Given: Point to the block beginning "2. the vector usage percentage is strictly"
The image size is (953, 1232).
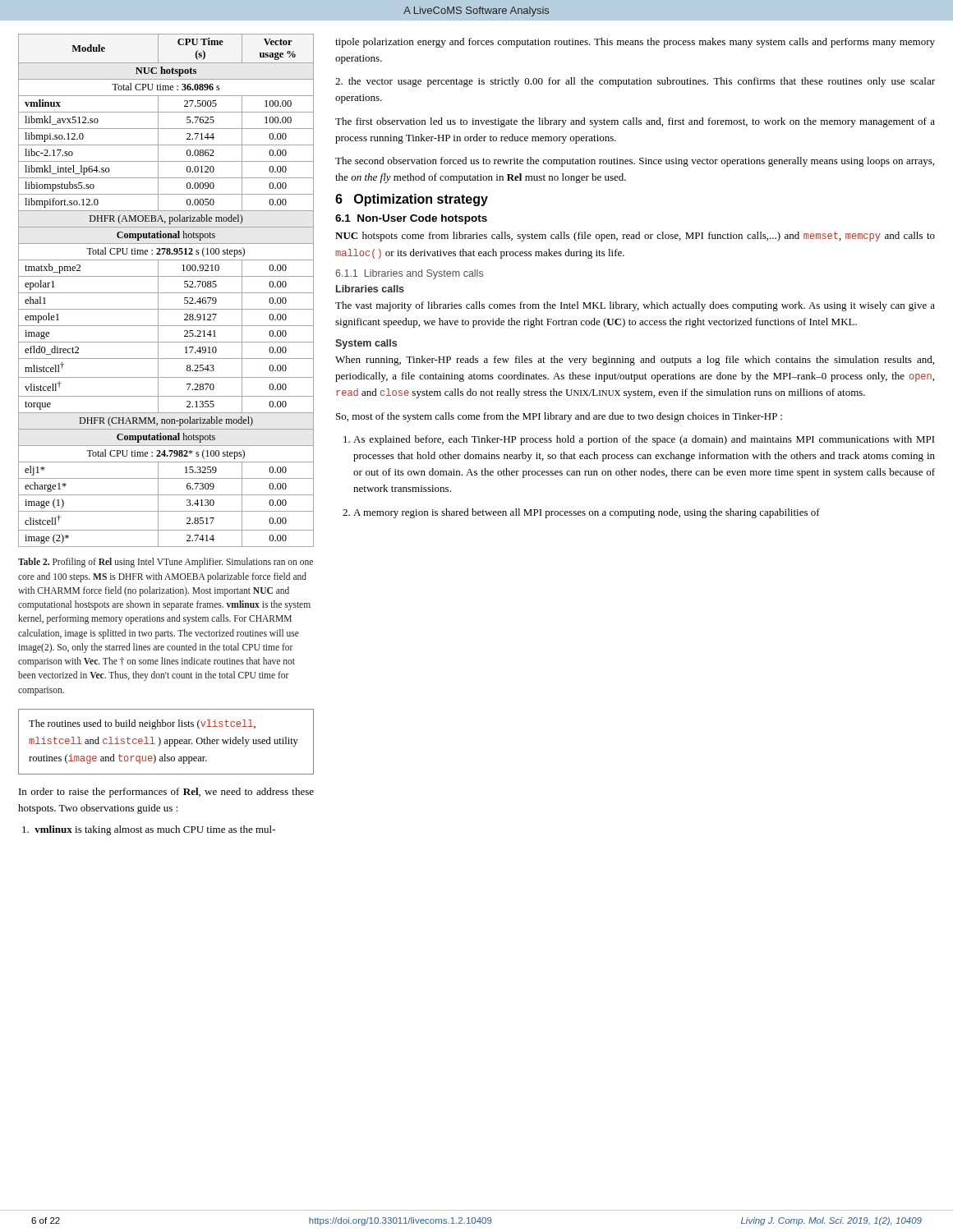Looking at the screenshot, I should (635, 90).
